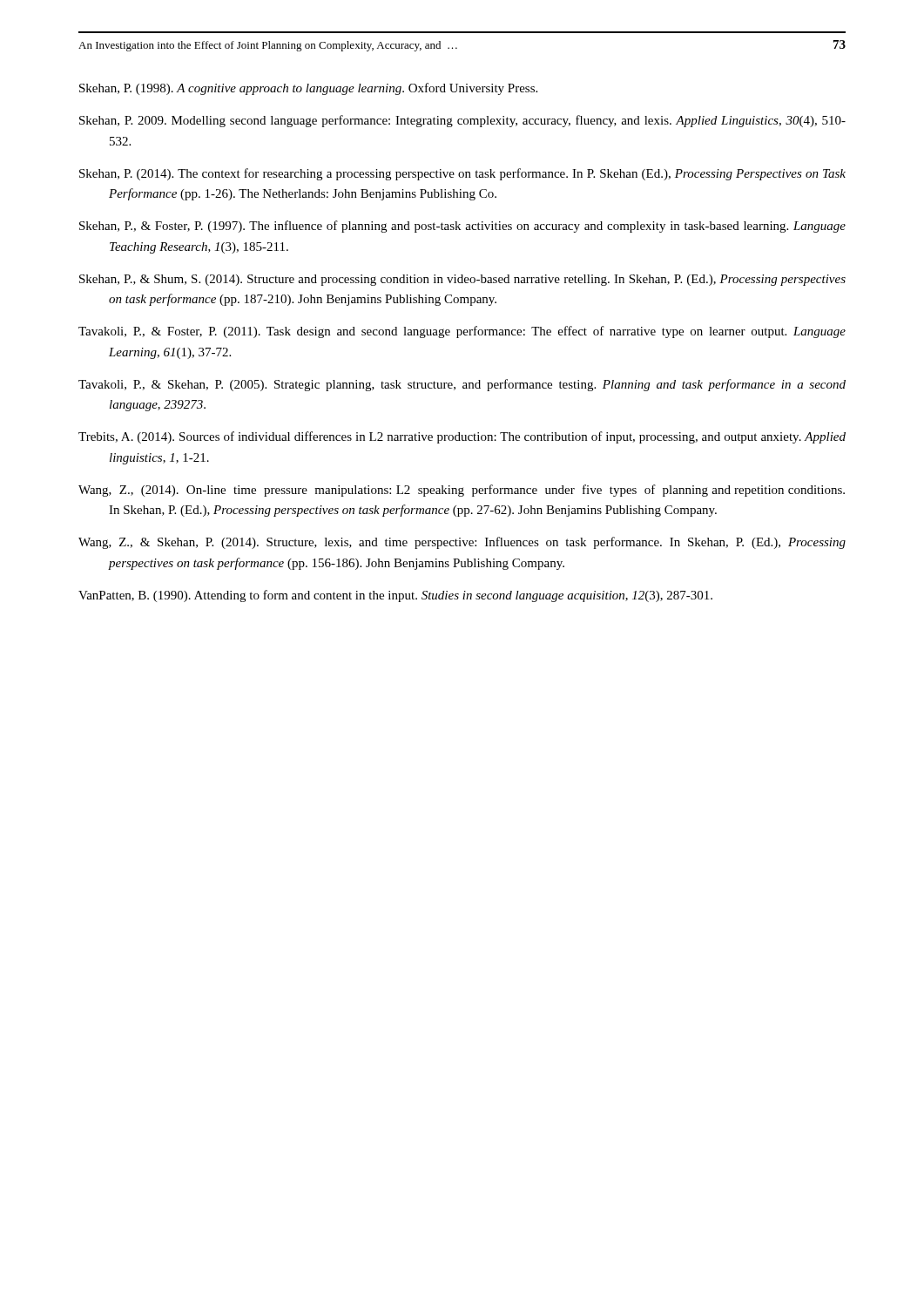924x1307 pixels.
Task: Navigate to the block starting "Wang, Z., & Skehan,"
Action: coord(462,553)
